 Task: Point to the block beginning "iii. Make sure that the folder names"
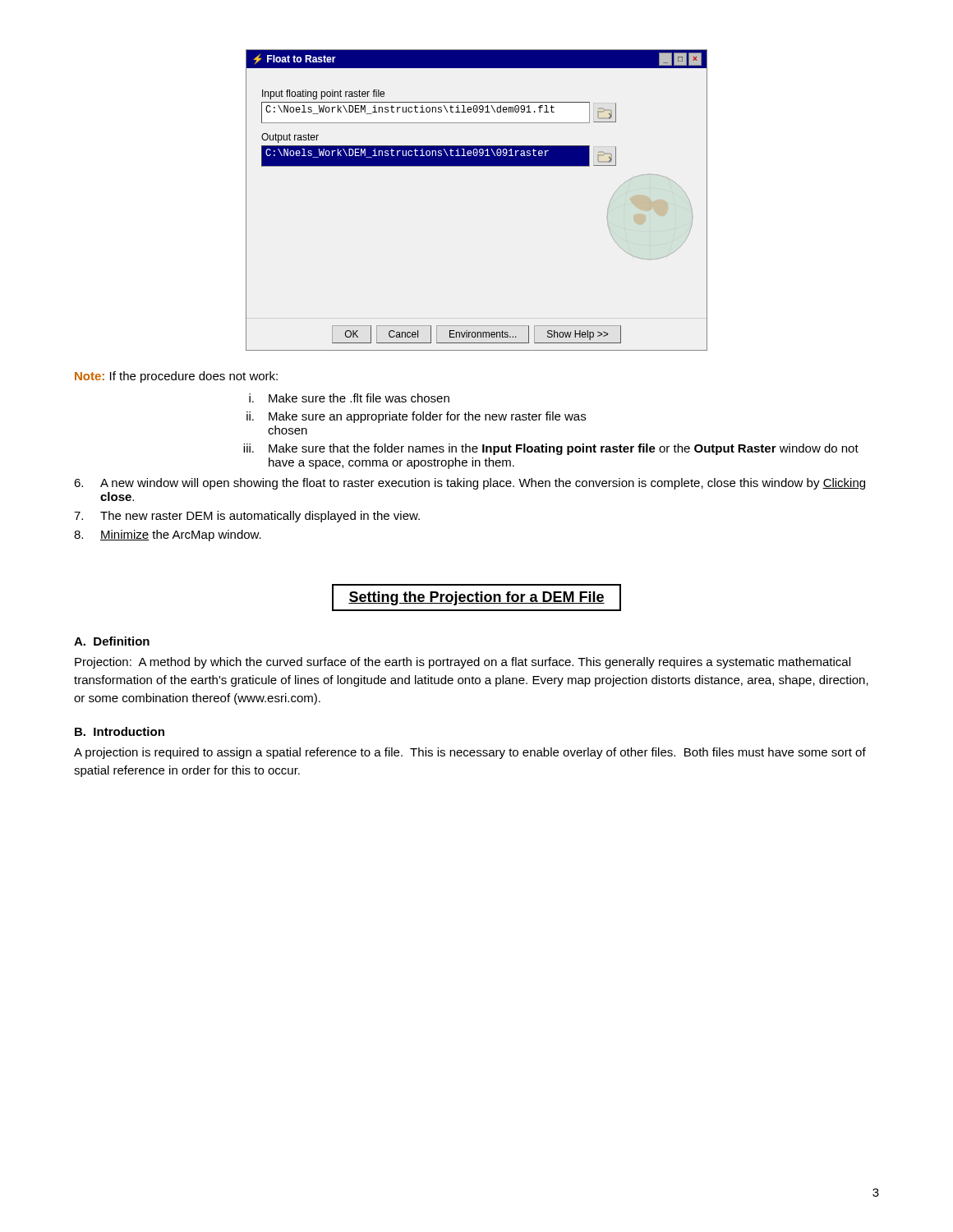pos(476,455)
